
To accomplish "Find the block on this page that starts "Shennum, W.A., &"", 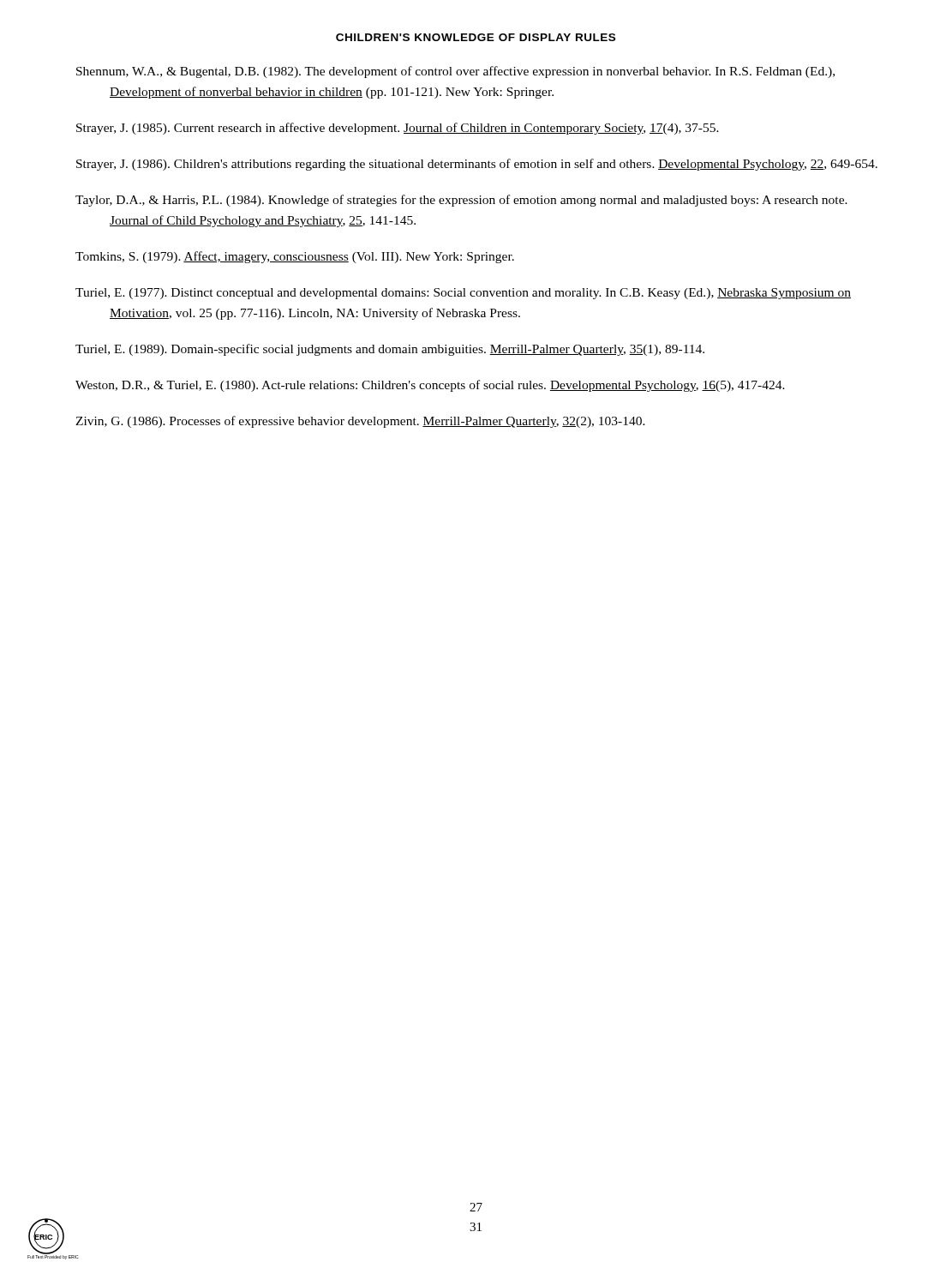I will pos(479,81).
